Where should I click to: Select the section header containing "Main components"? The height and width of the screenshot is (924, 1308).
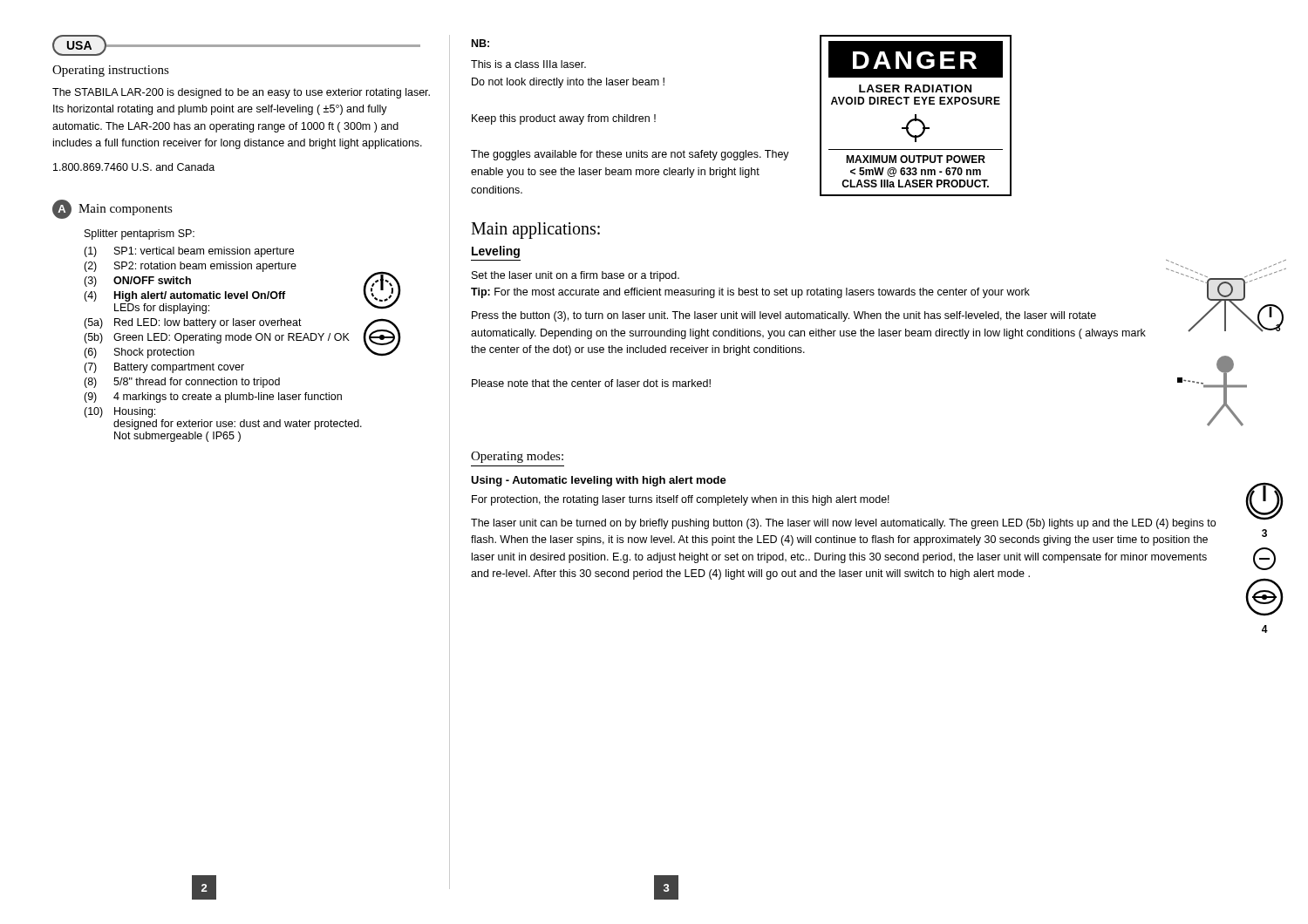click(x=126, y=208)
